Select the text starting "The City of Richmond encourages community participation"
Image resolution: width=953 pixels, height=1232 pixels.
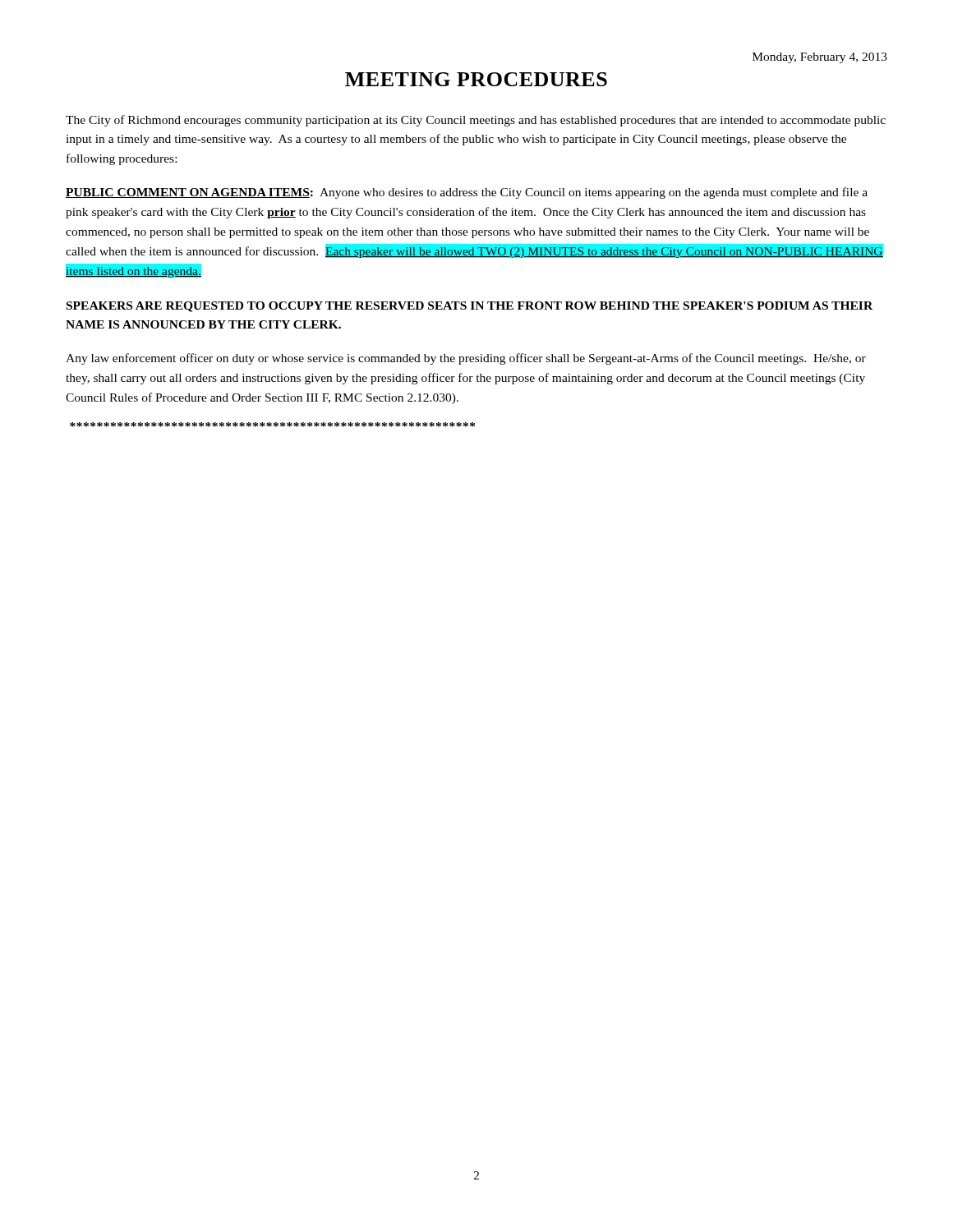(x=476, y=139)
